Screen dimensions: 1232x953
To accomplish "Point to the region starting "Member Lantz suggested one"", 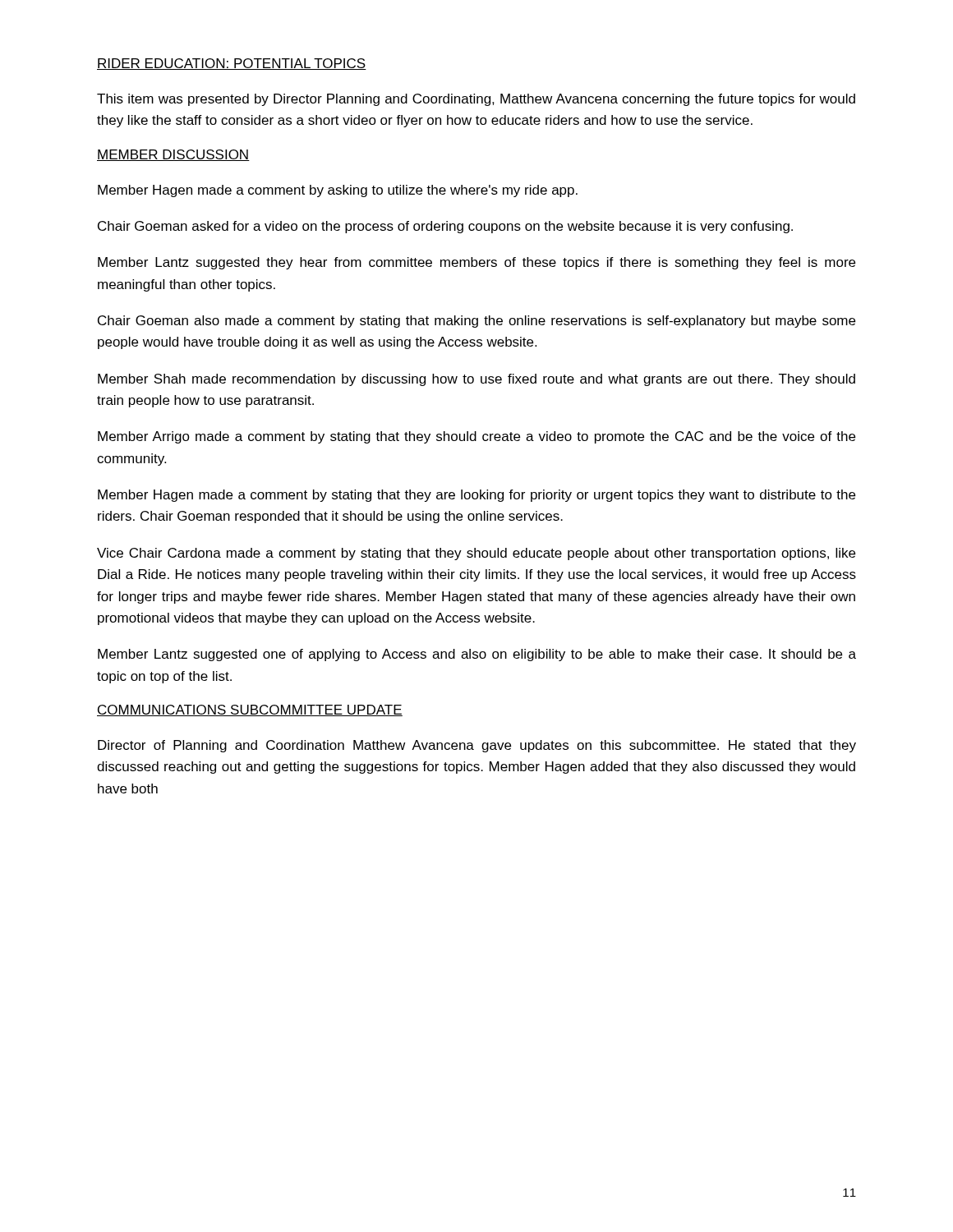I will click(x=476, y=666).
